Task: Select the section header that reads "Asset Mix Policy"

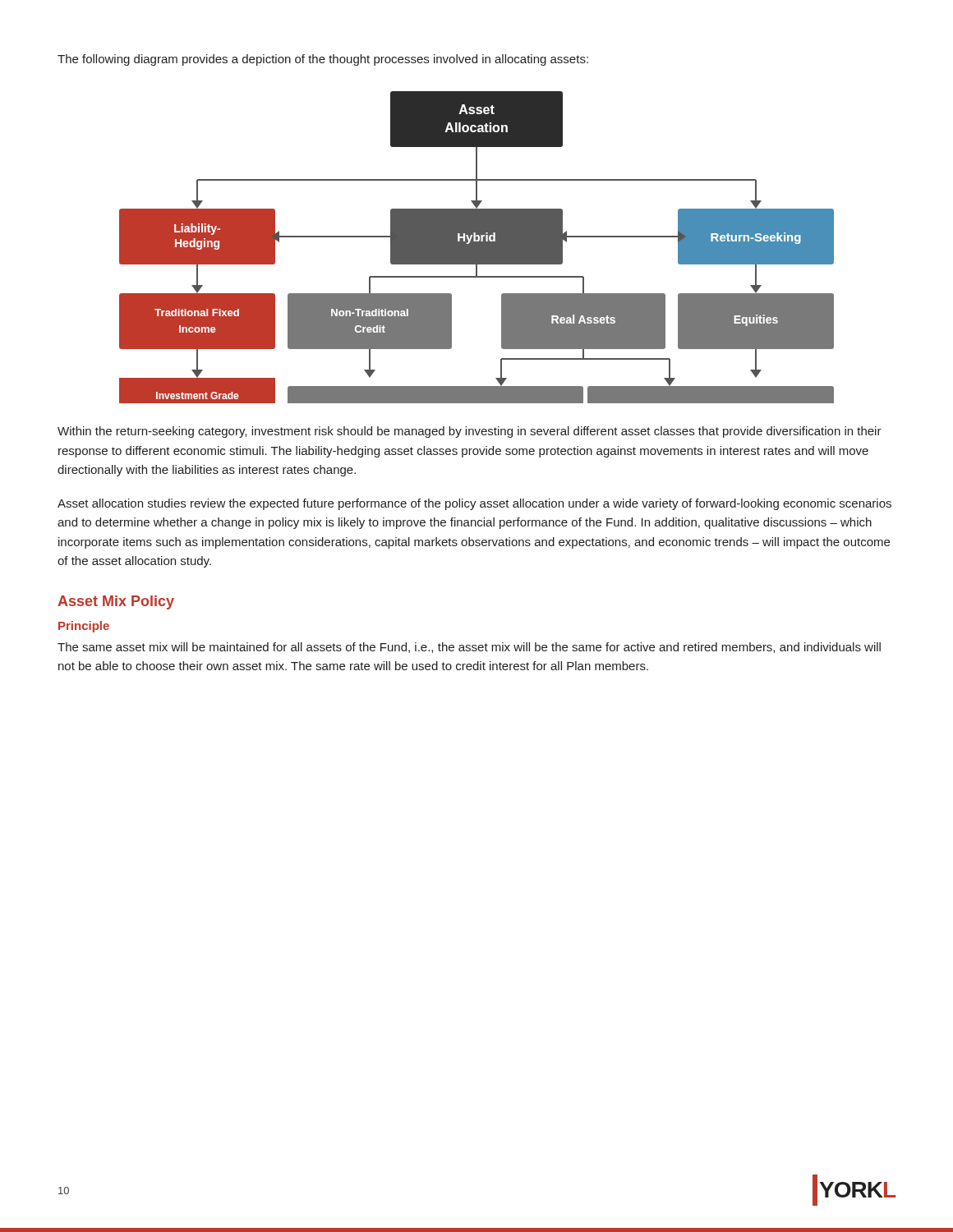Action: tap(116, 601)
